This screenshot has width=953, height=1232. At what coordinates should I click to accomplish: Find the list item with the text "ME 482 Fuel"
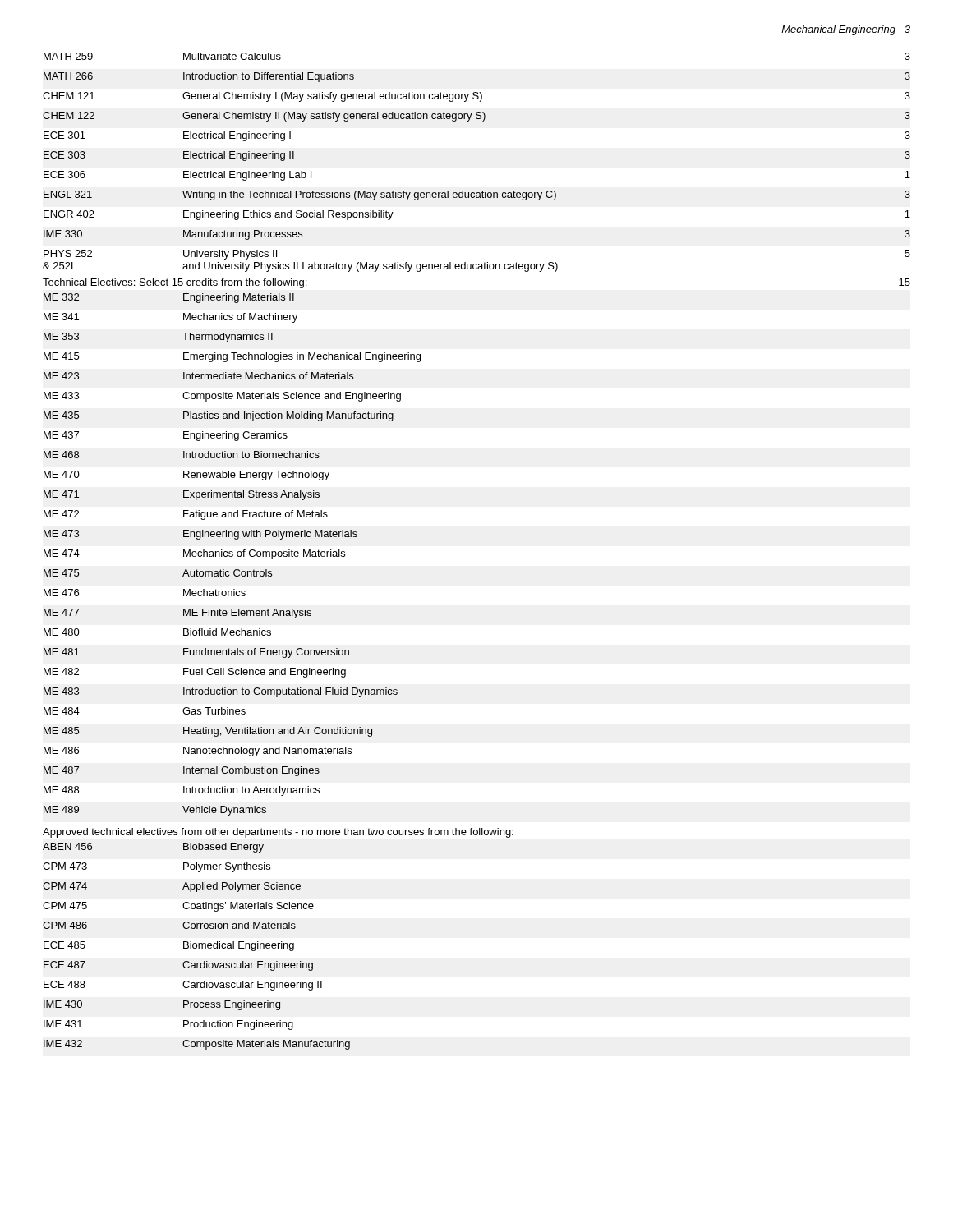pyautogui.click(x=195, y=673)
